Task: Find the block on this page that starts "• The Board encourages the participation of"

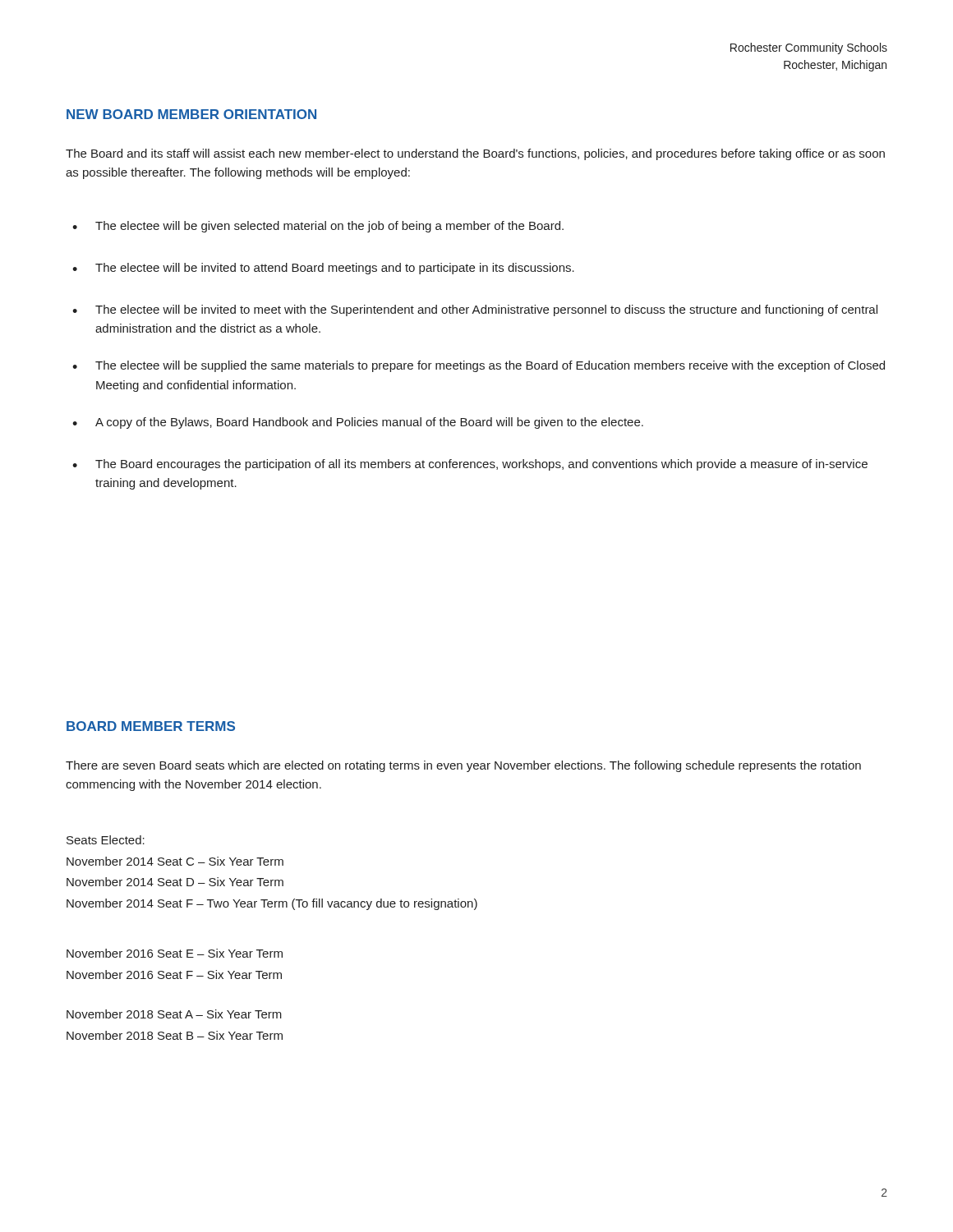Action: coord(476,473)
